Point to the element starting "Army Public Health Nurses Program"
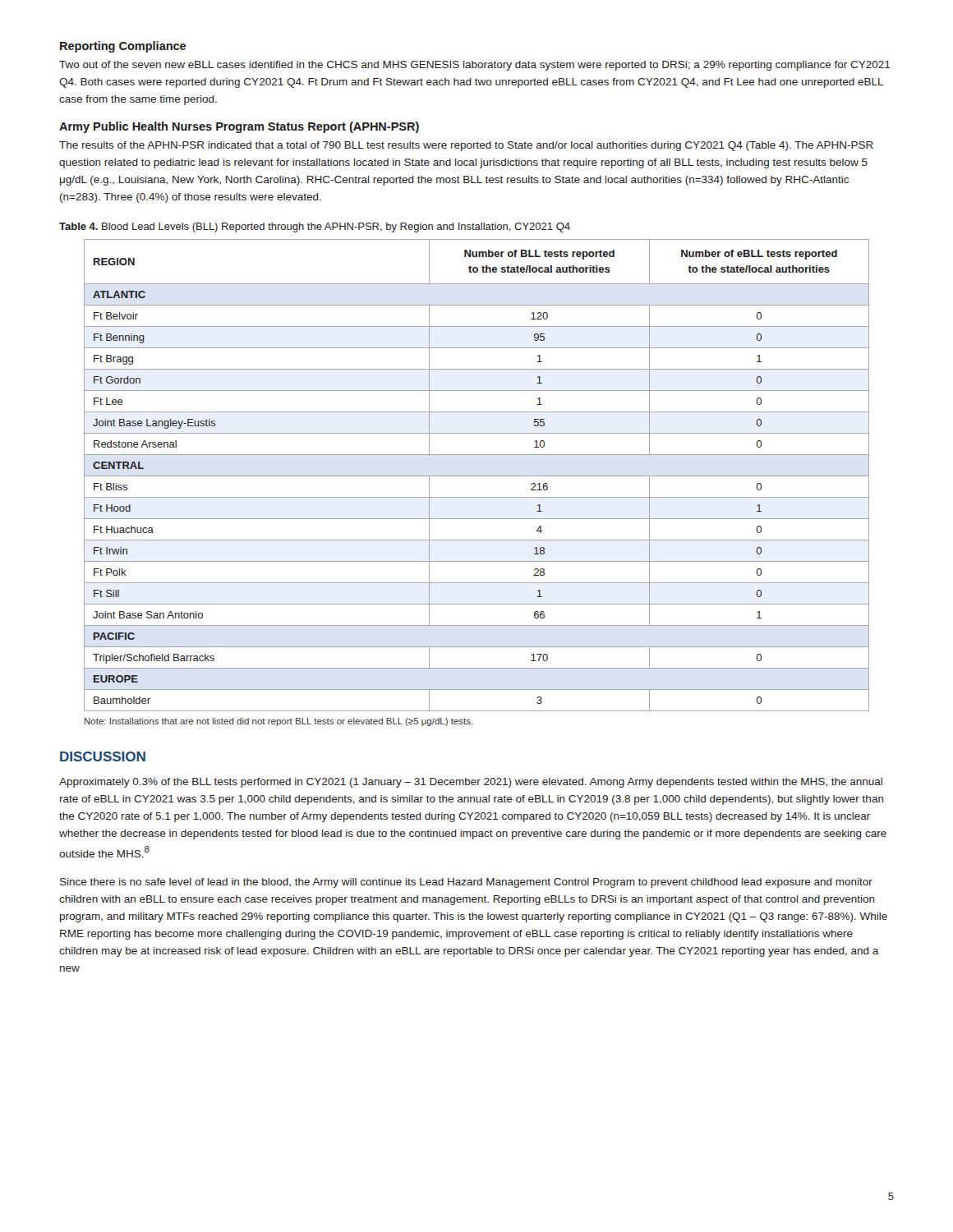953x1232 pixels. click(x=239, y=126)
